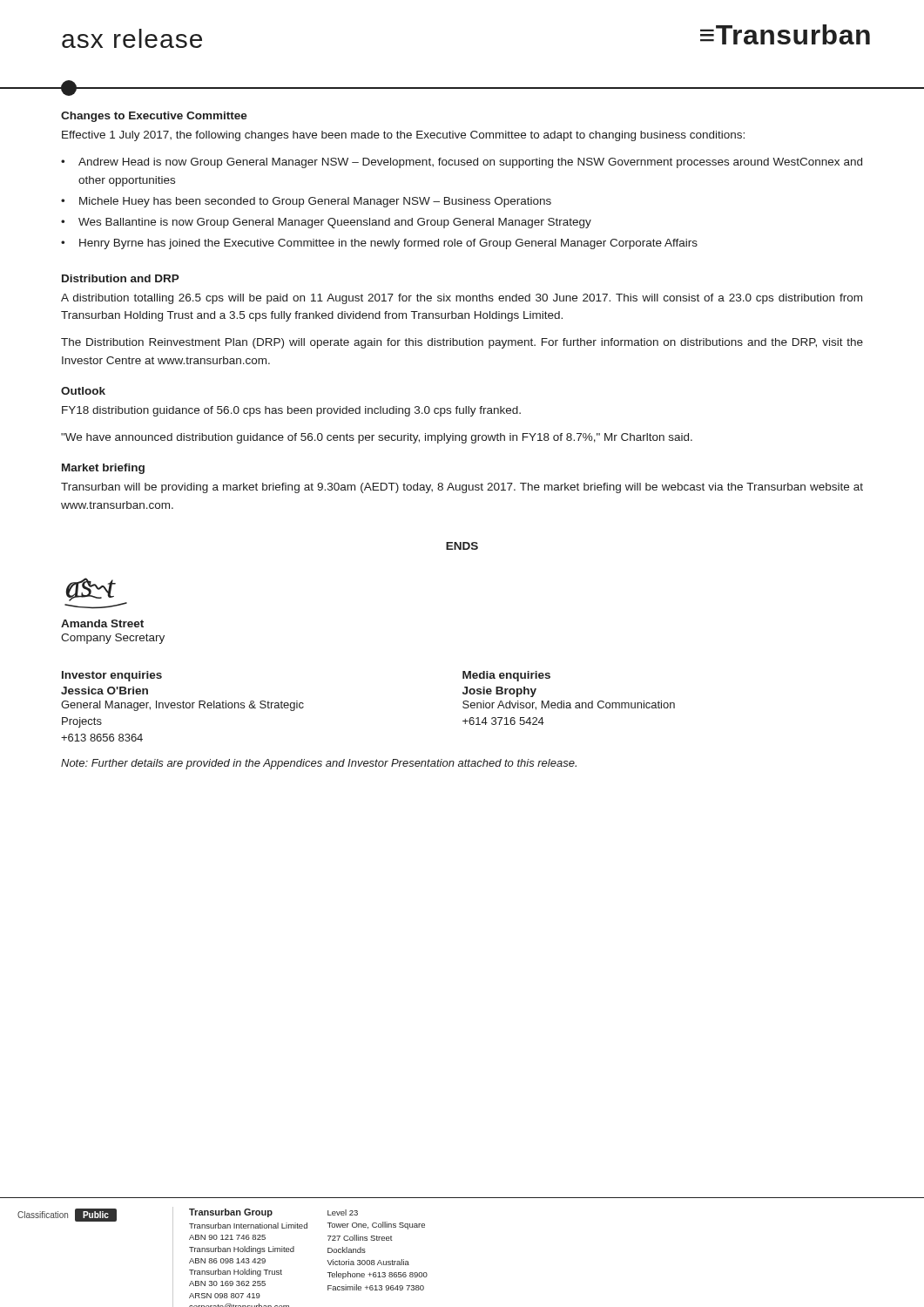Find the passage starting "Wes Ballantine is now Group General"
The height and width of the screenshot is (1307, 924).
335,222
